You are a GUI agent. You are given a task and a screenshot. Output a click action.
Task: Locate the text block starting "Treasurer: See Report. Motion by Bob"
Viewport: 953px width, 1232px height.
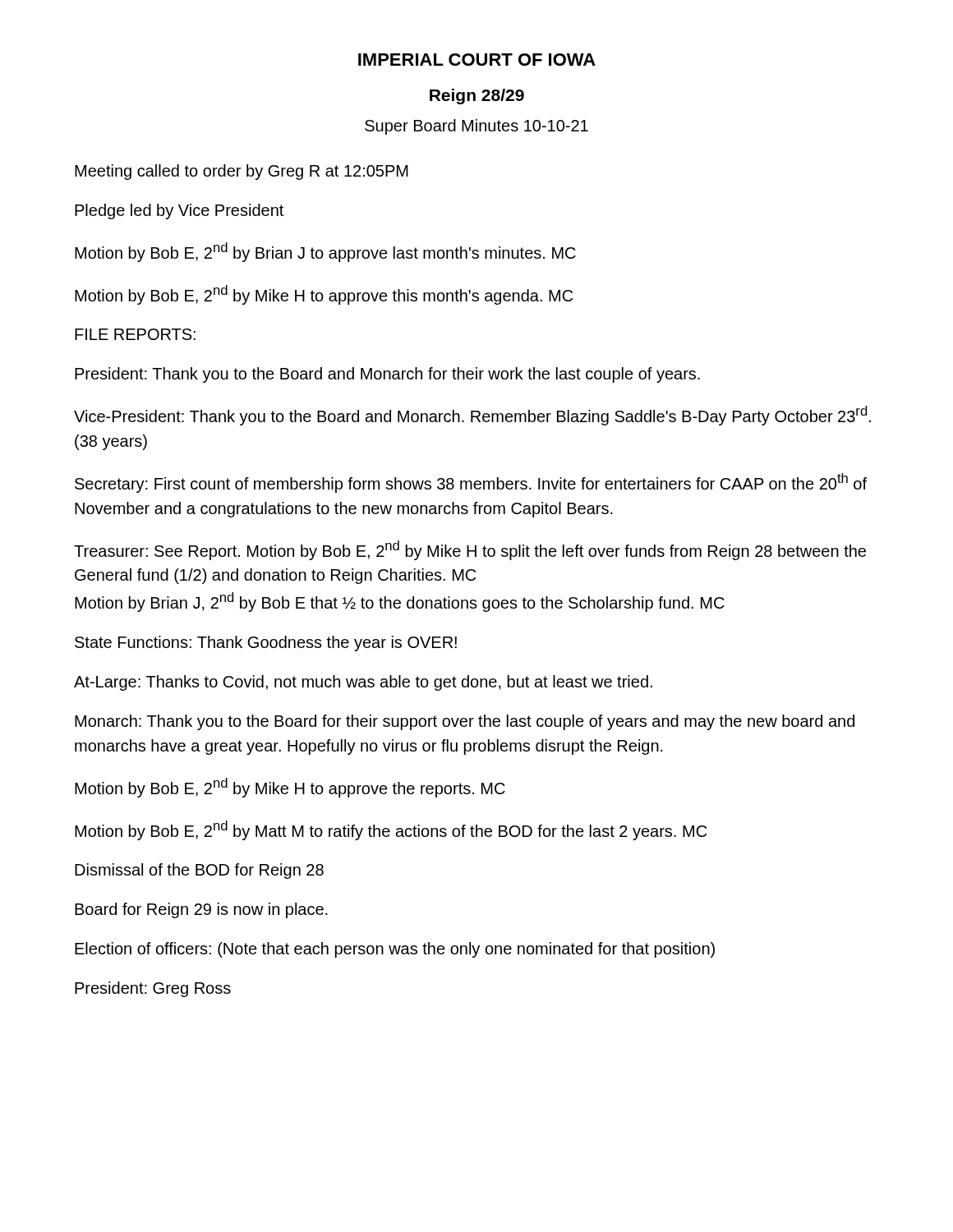click(470, 575)
